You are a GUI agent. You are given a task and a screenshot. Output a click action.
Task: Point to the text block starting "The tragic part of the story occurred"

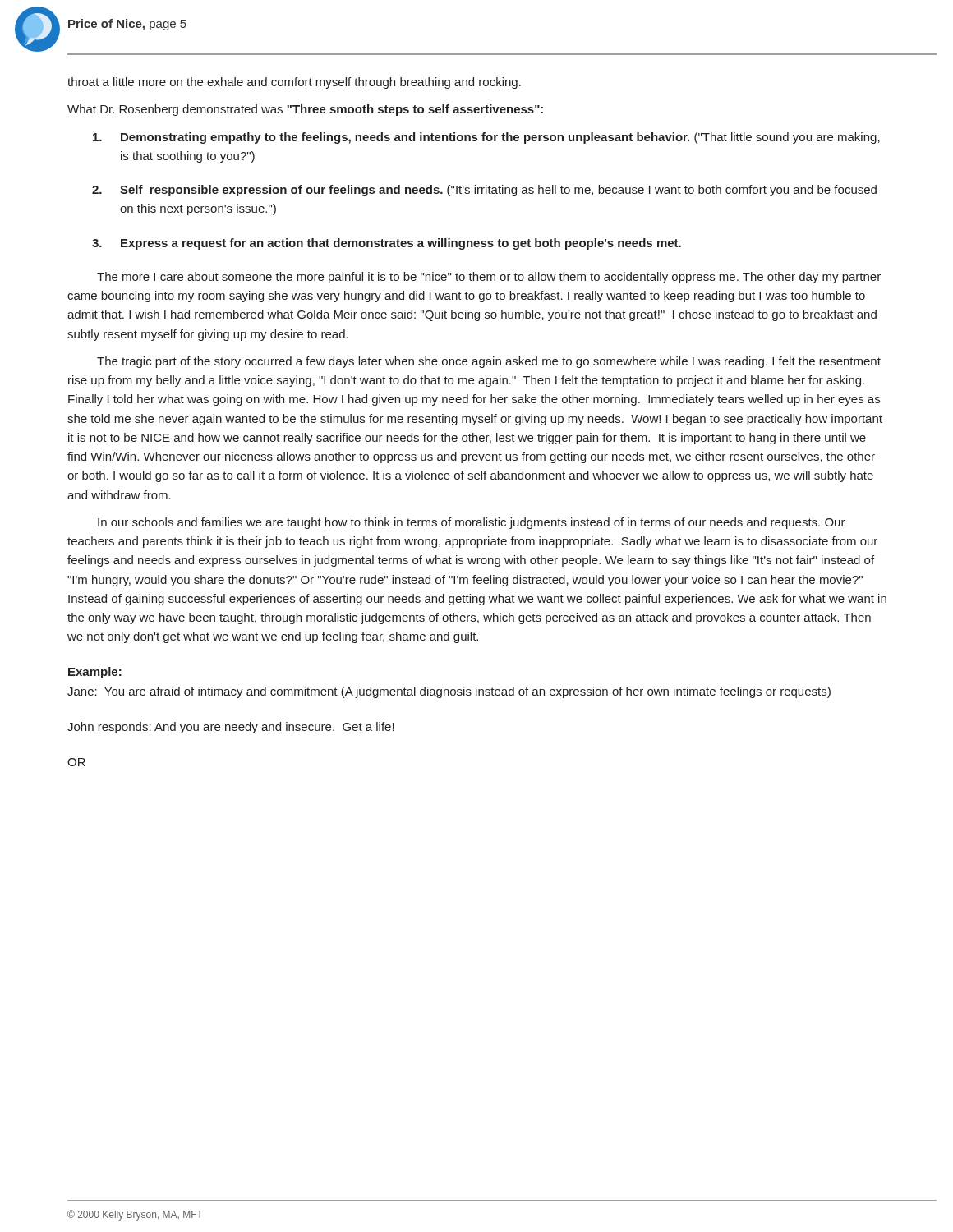tap(475, 428)
